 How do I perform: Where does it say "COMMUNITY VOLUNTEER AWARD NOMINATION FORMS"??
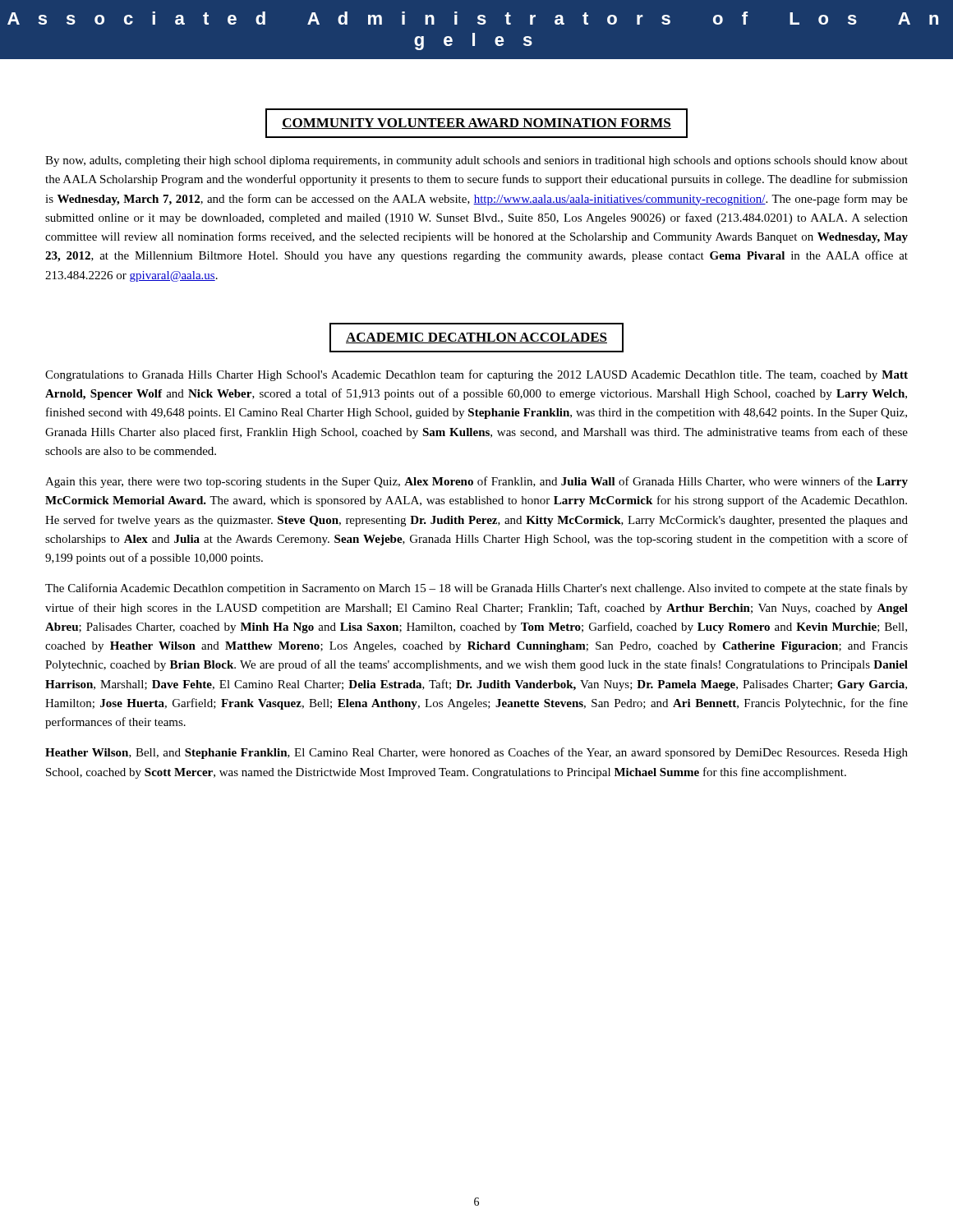476,123
